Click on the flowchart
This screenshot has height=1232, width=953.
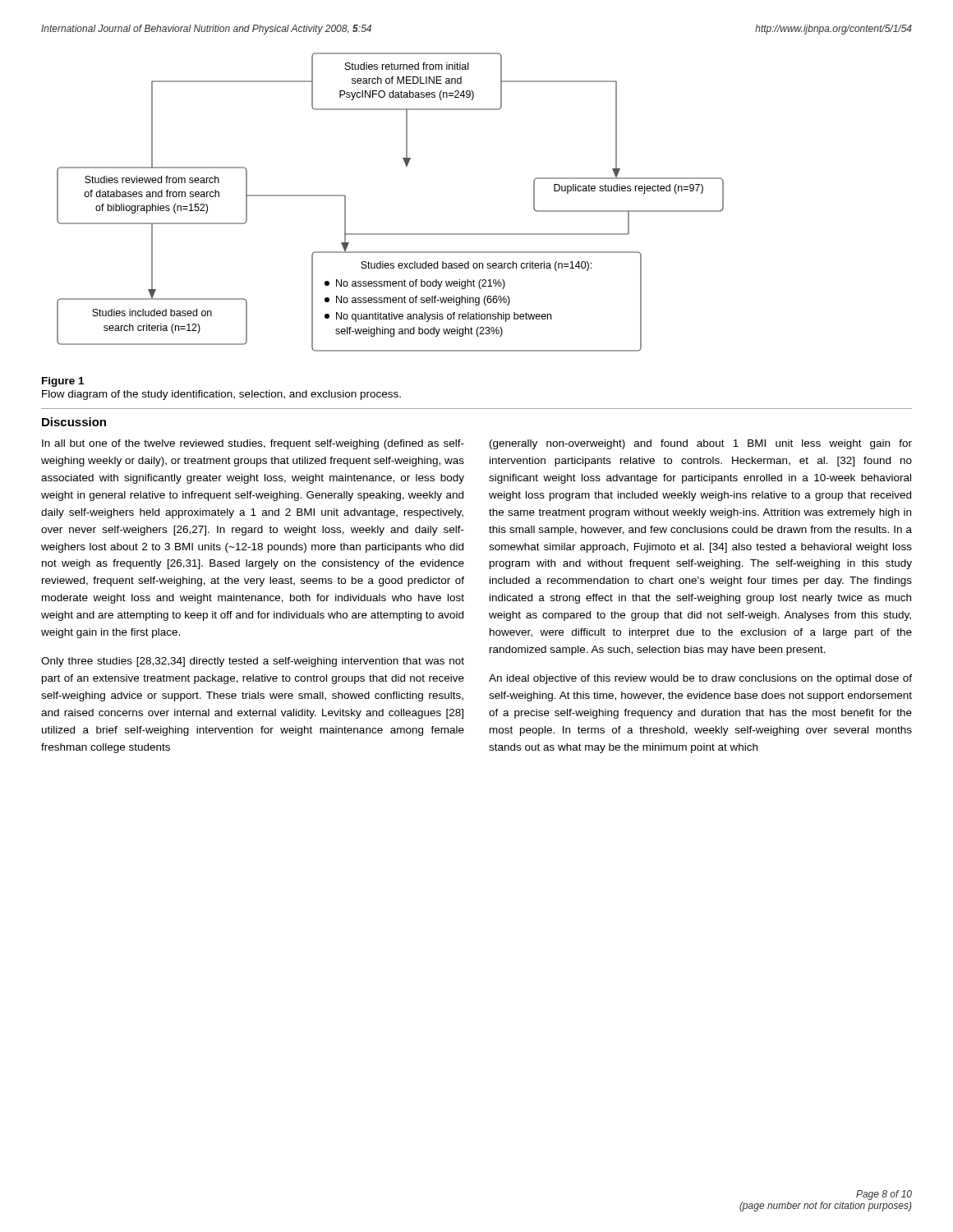coord(476,205)
